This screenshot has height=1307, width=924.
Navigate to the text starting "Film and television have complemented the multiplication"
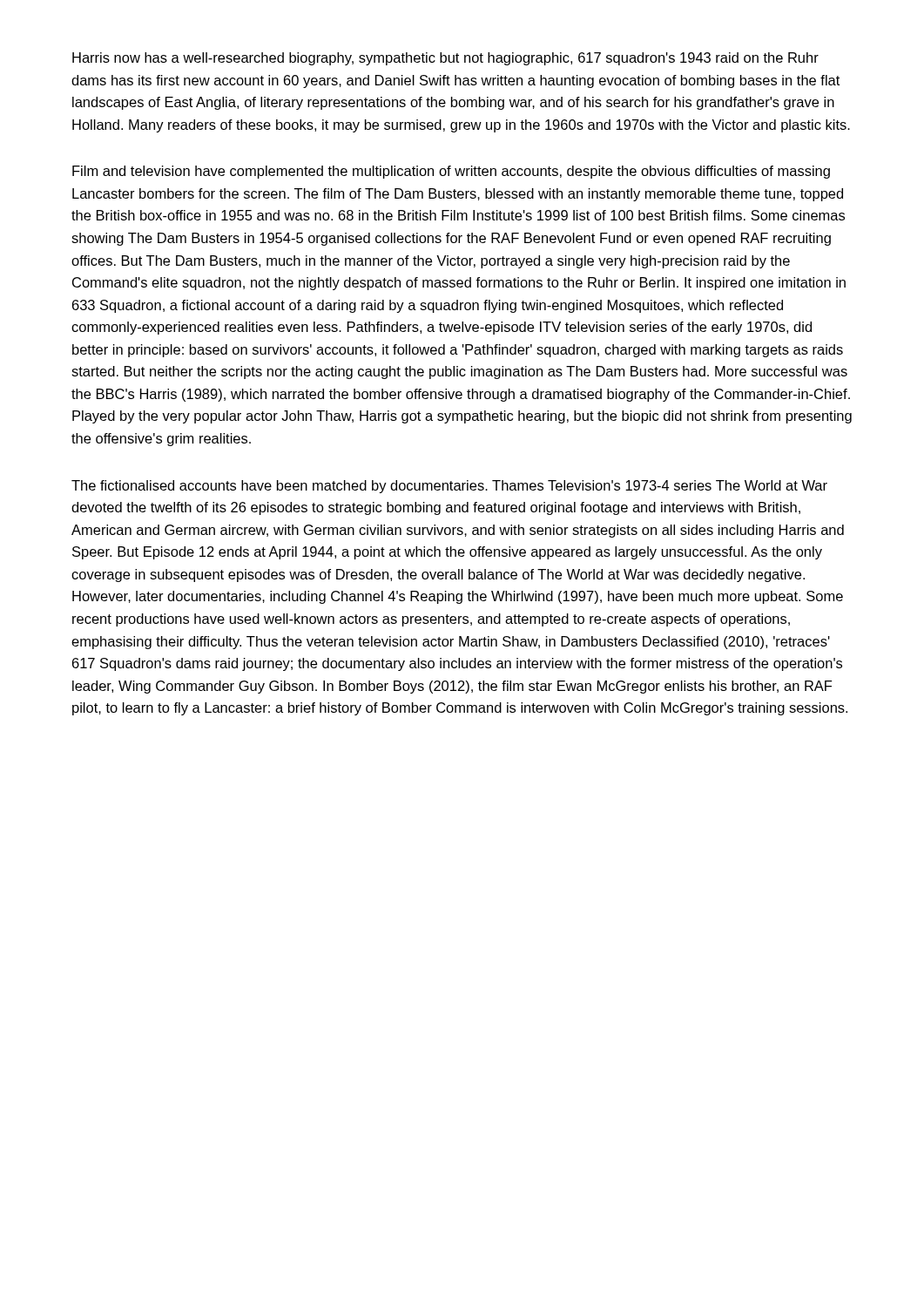pos(462,305)
